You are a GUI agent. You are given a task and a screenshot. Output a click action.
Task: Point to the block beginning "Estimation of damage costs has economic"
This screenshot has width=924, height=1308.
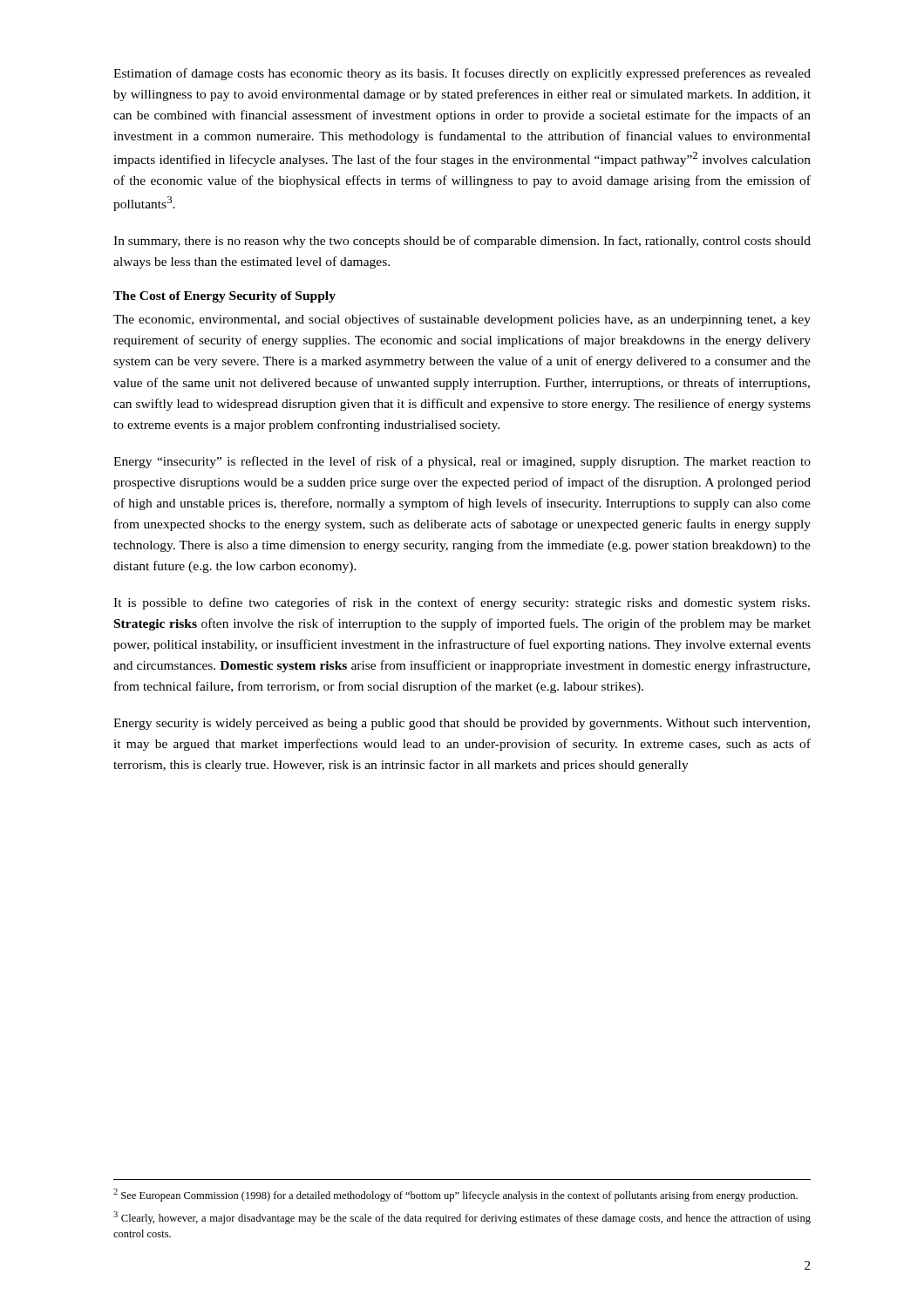tap(462, 138)
